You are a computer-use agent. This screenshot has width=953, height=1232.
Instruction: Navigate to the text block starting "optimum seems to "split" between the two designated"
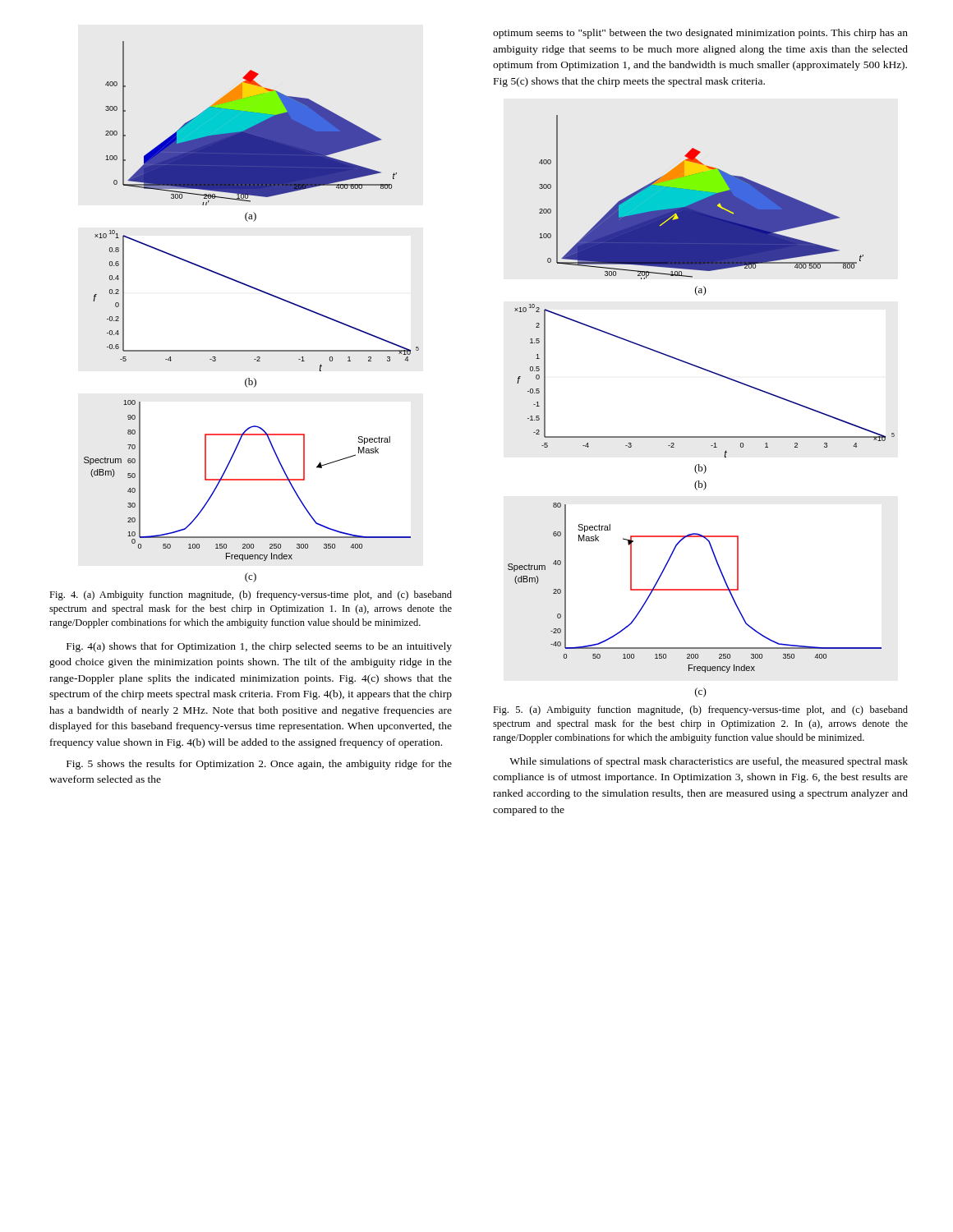pos(700,57)
